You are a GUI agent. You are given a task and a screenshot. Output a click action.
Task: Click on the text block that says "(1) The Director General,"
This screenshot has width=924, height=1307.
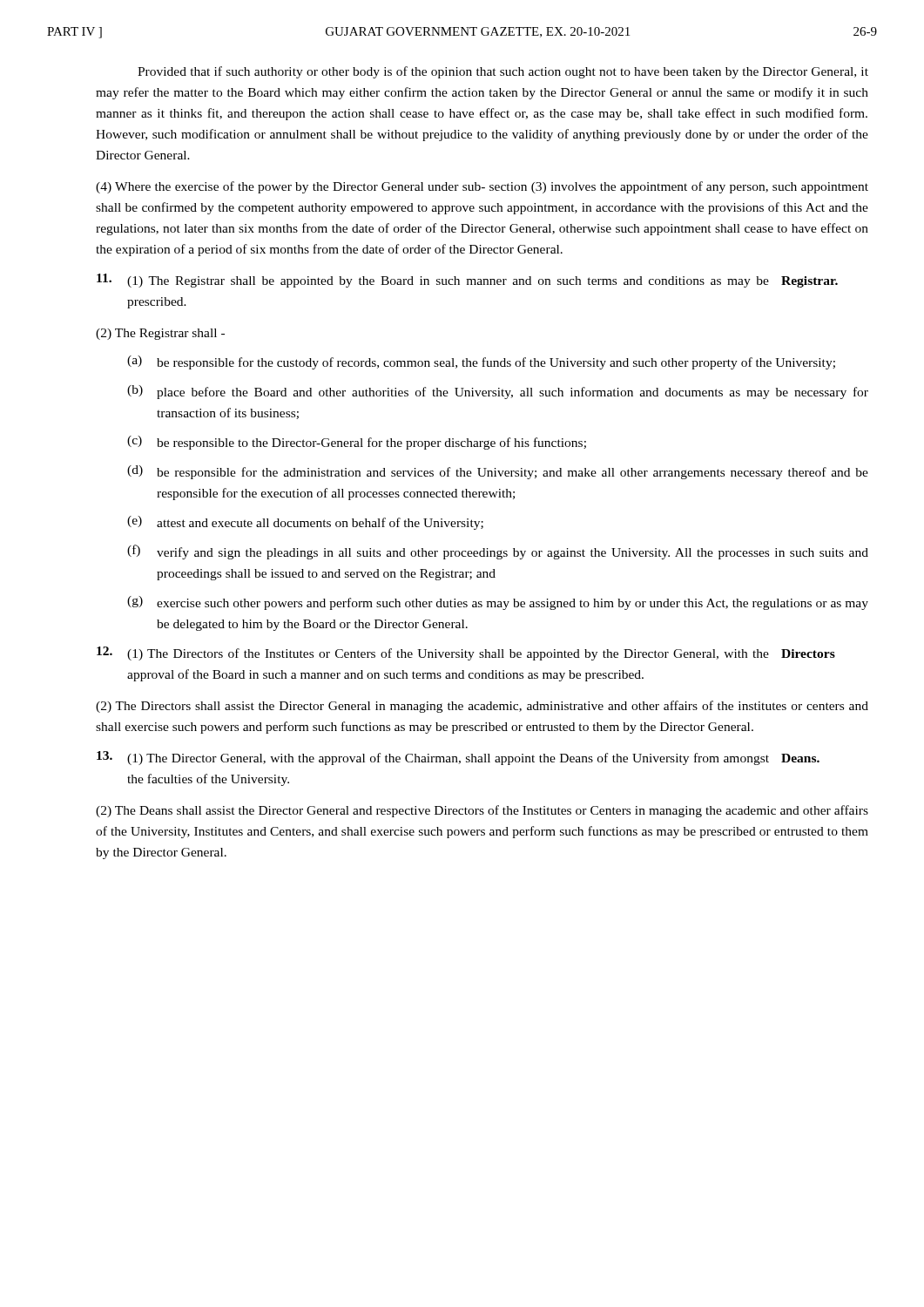tap(482, 769)
